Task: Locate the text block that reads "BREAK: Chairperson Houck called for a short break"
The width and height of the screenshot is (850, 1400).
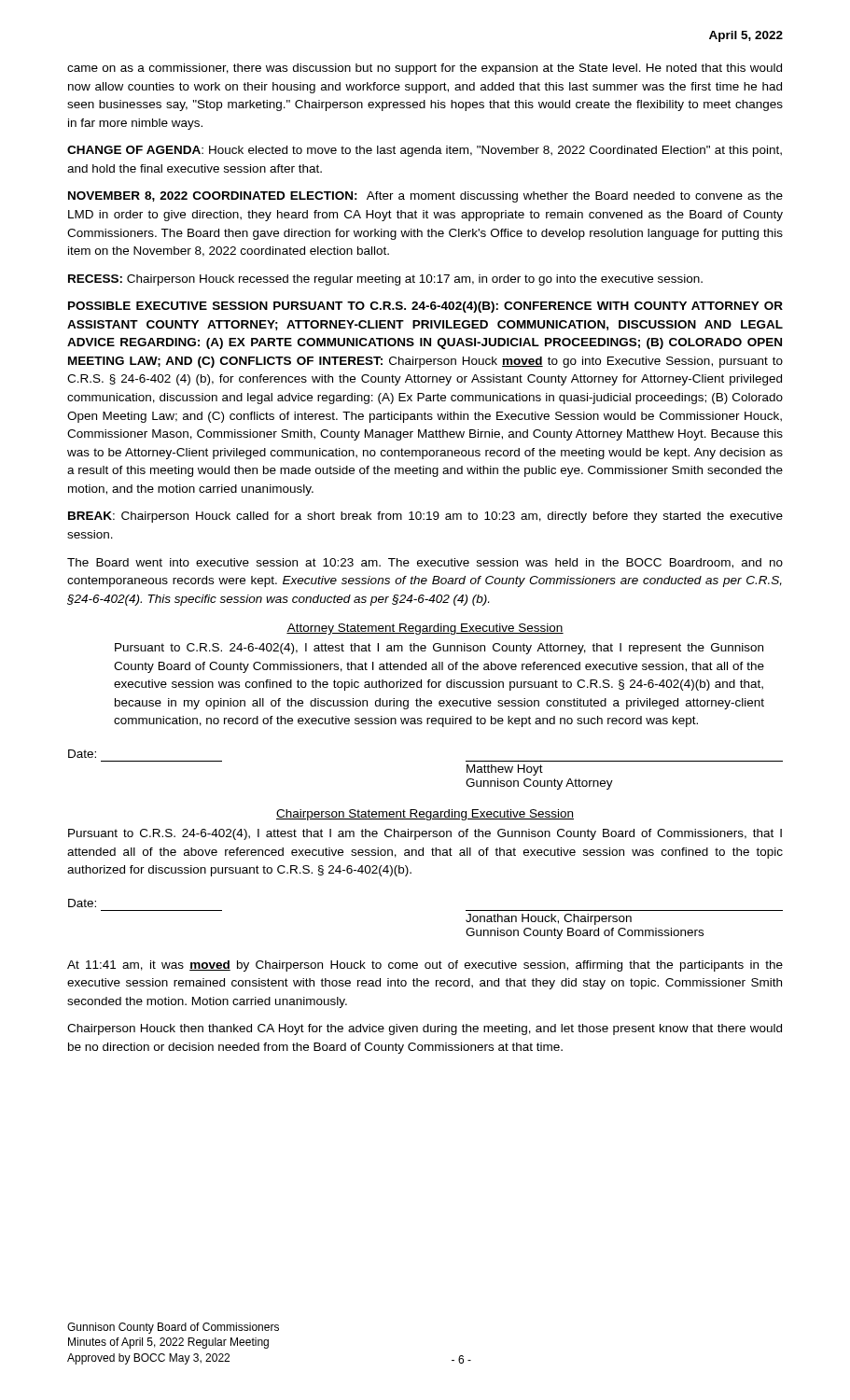Action: [425, 525]
